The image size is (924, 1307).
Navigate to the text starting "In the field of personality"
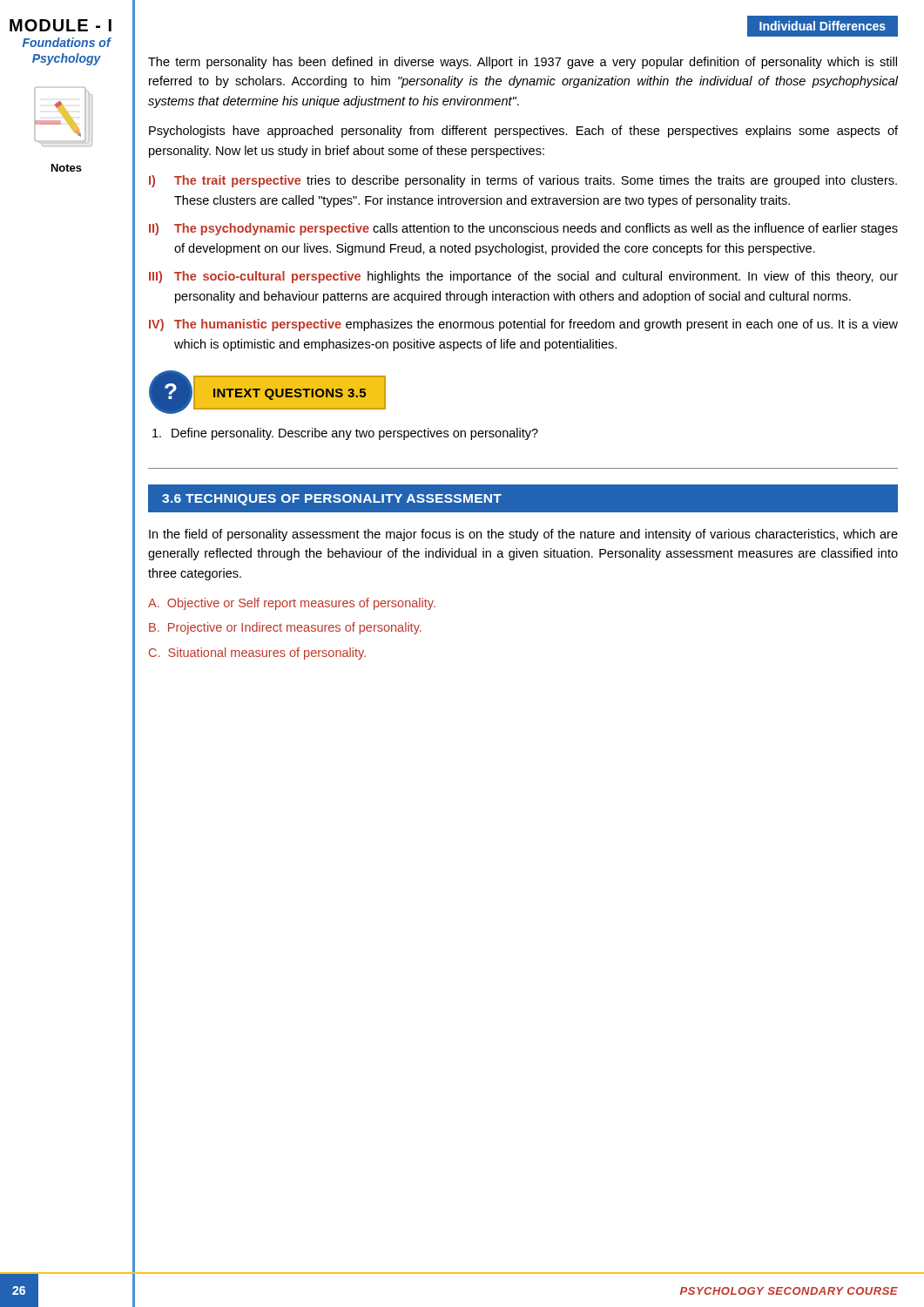pyautogui.click(x=523, y=553)
